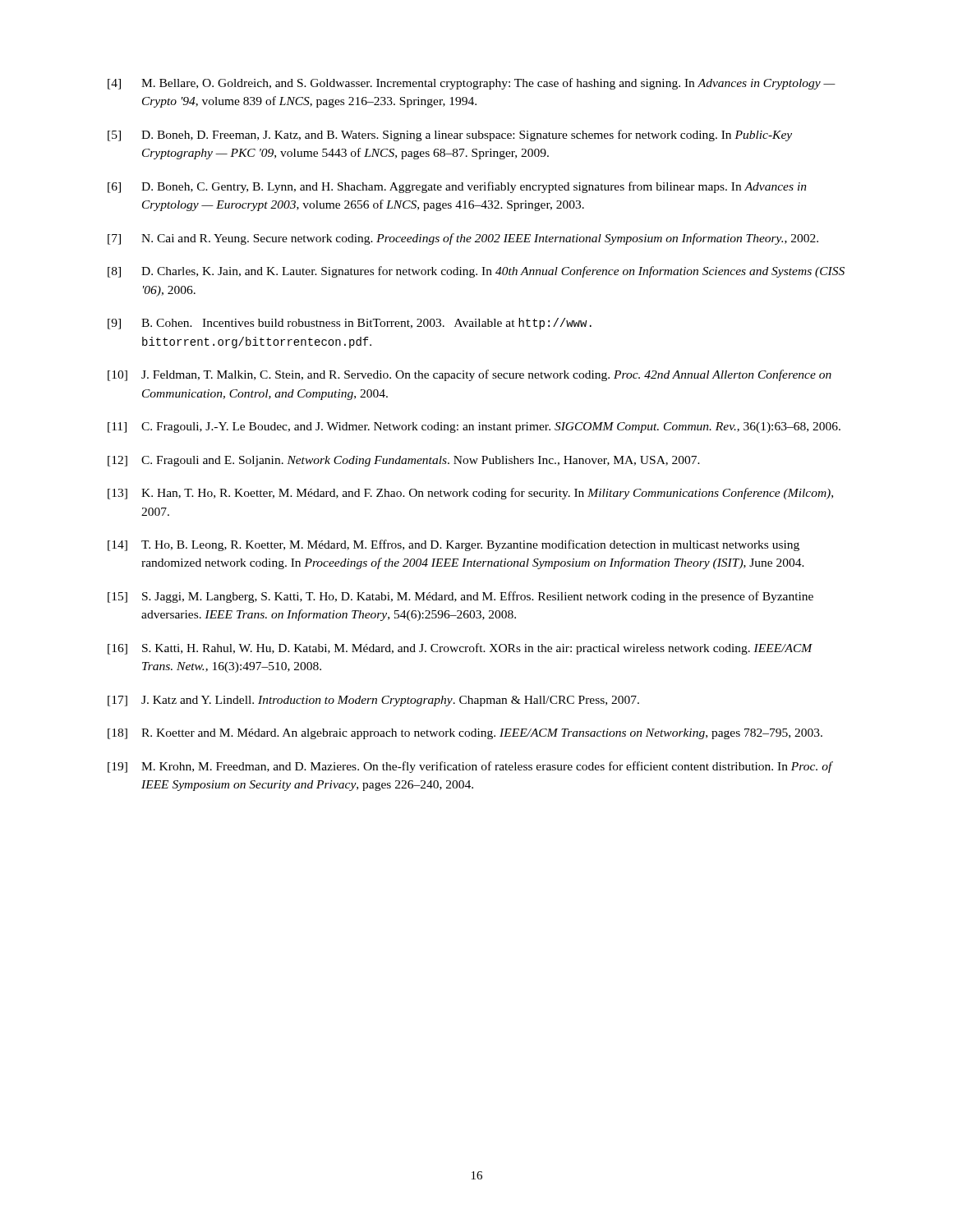Locate the region starting "[14] T. Ho, B."
This screenshot has height=1232, width=953.
[476, 554]
